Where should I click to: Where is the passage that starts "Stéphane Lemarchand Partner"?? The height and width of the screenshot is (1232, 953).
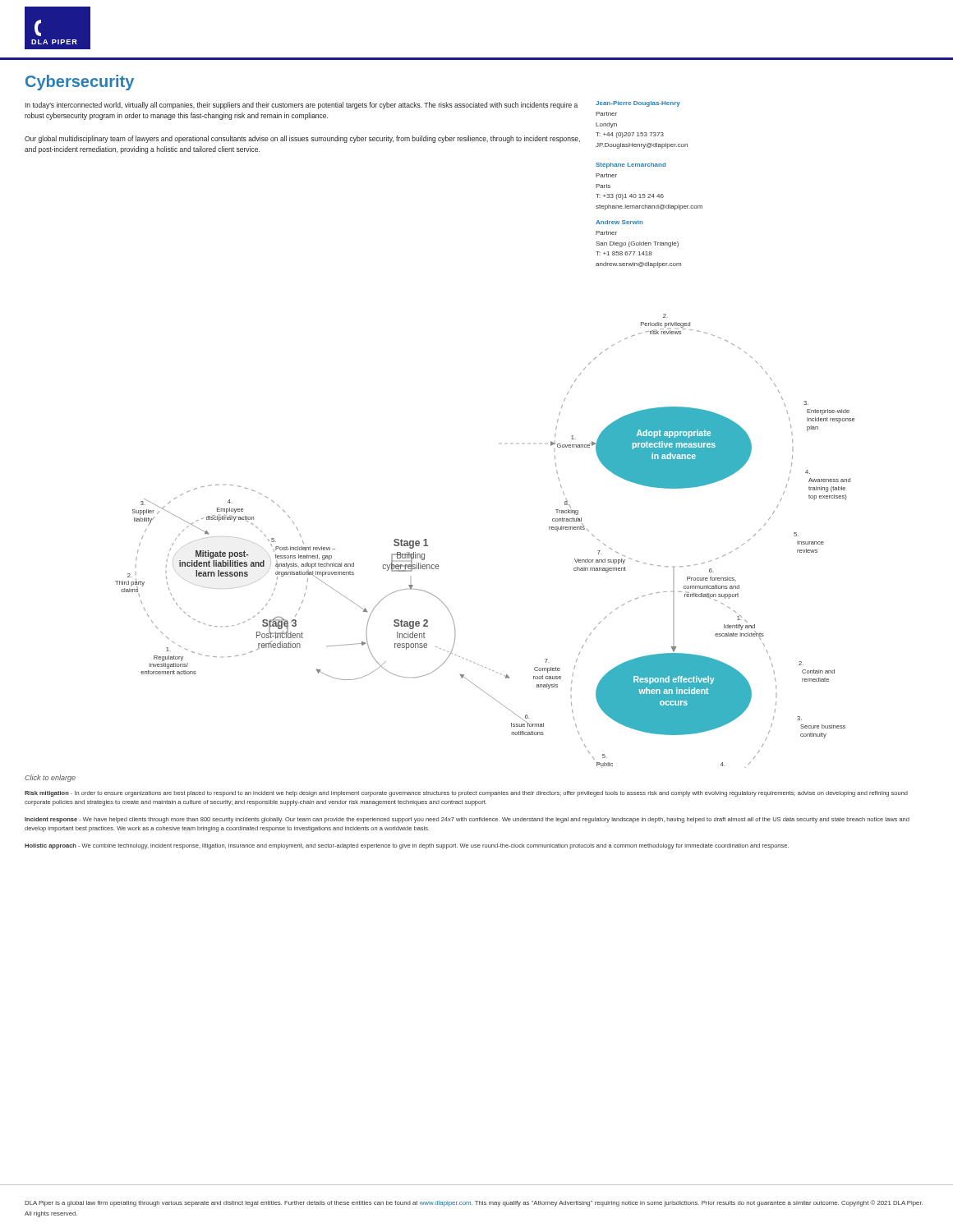[x=631, y=165]
